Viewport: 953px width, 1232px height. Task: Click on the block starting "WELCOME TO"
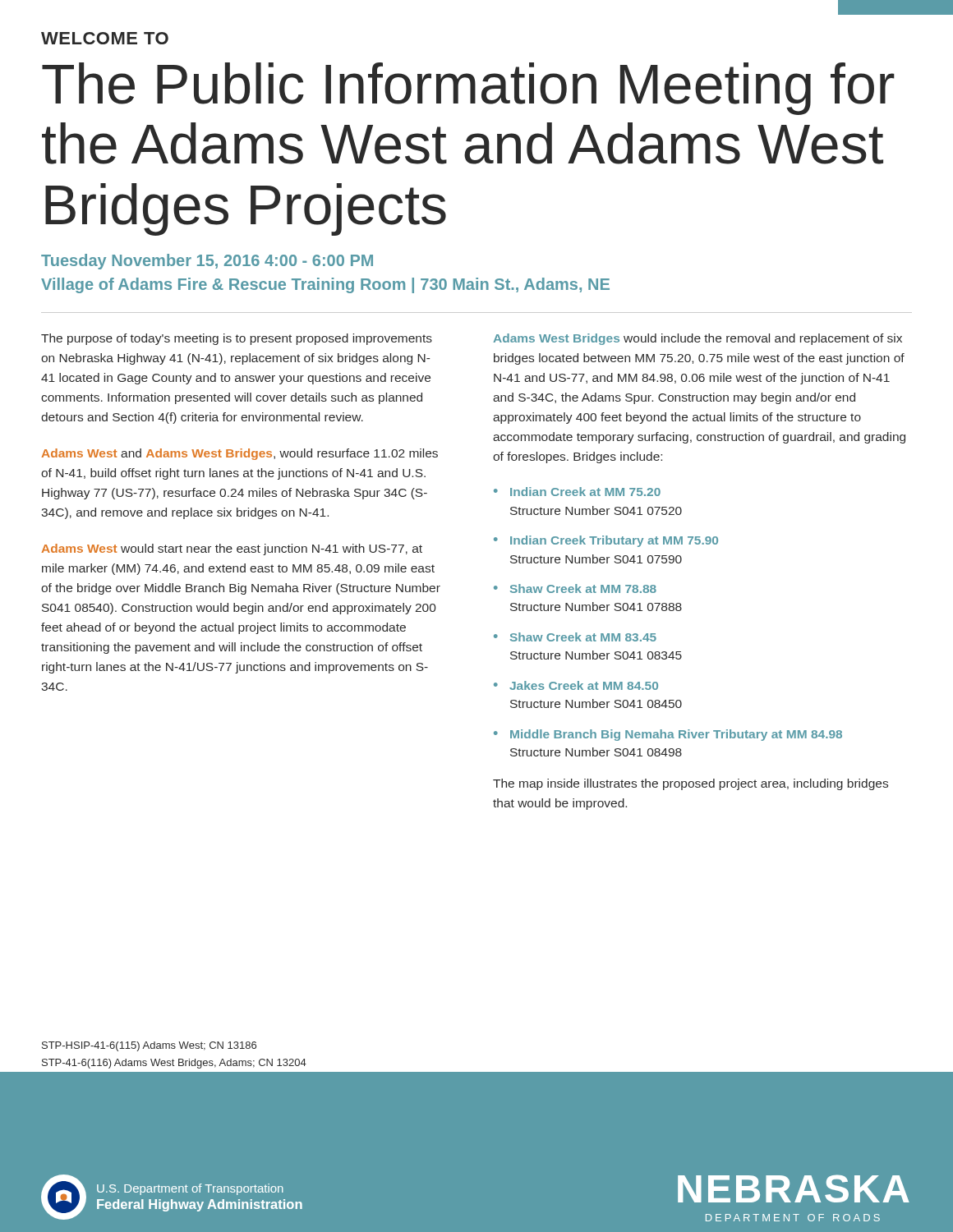click(x=105, y=38)
